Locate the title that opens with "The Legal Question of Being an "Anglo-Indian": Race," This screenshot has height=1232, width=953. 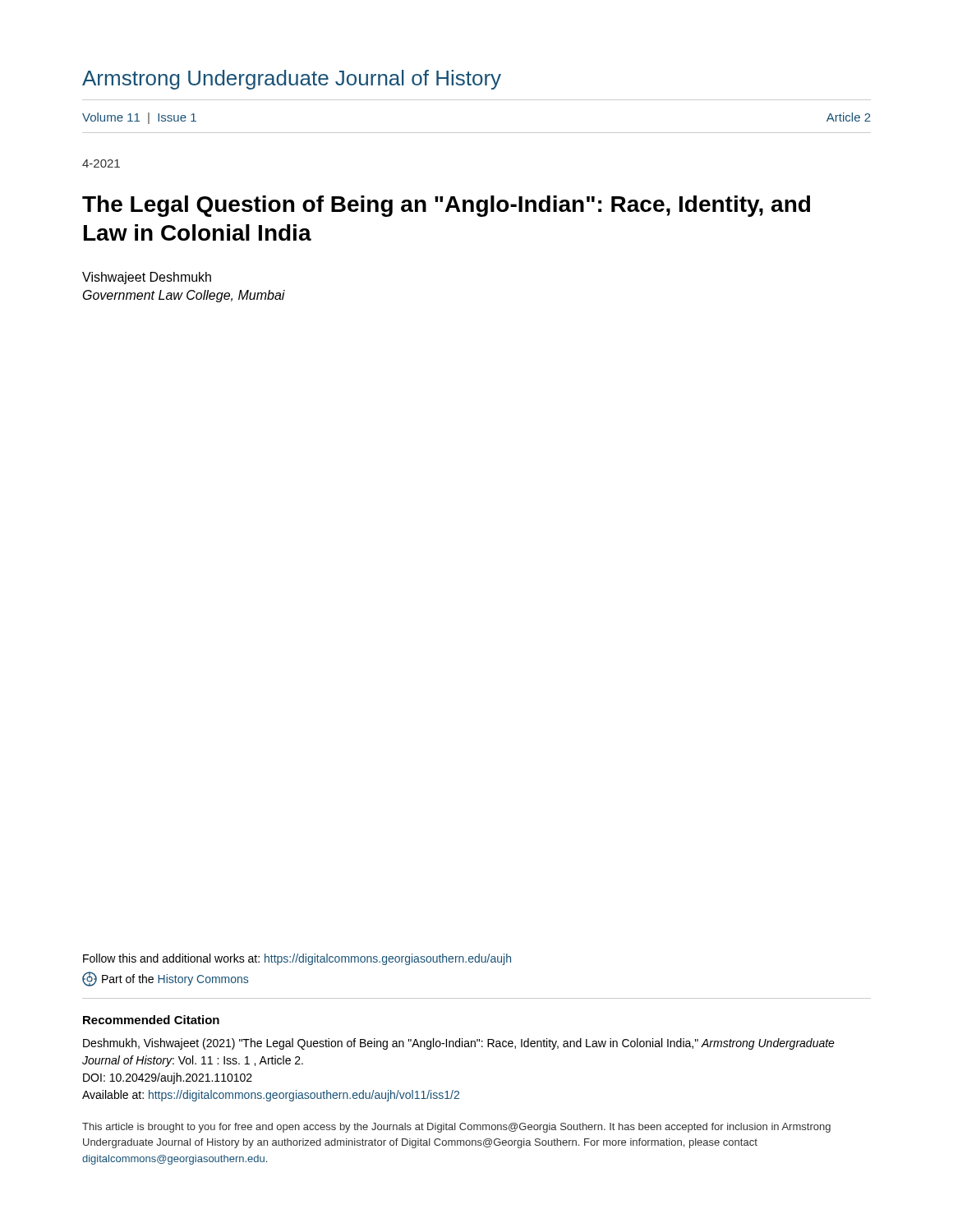(447, 218)
